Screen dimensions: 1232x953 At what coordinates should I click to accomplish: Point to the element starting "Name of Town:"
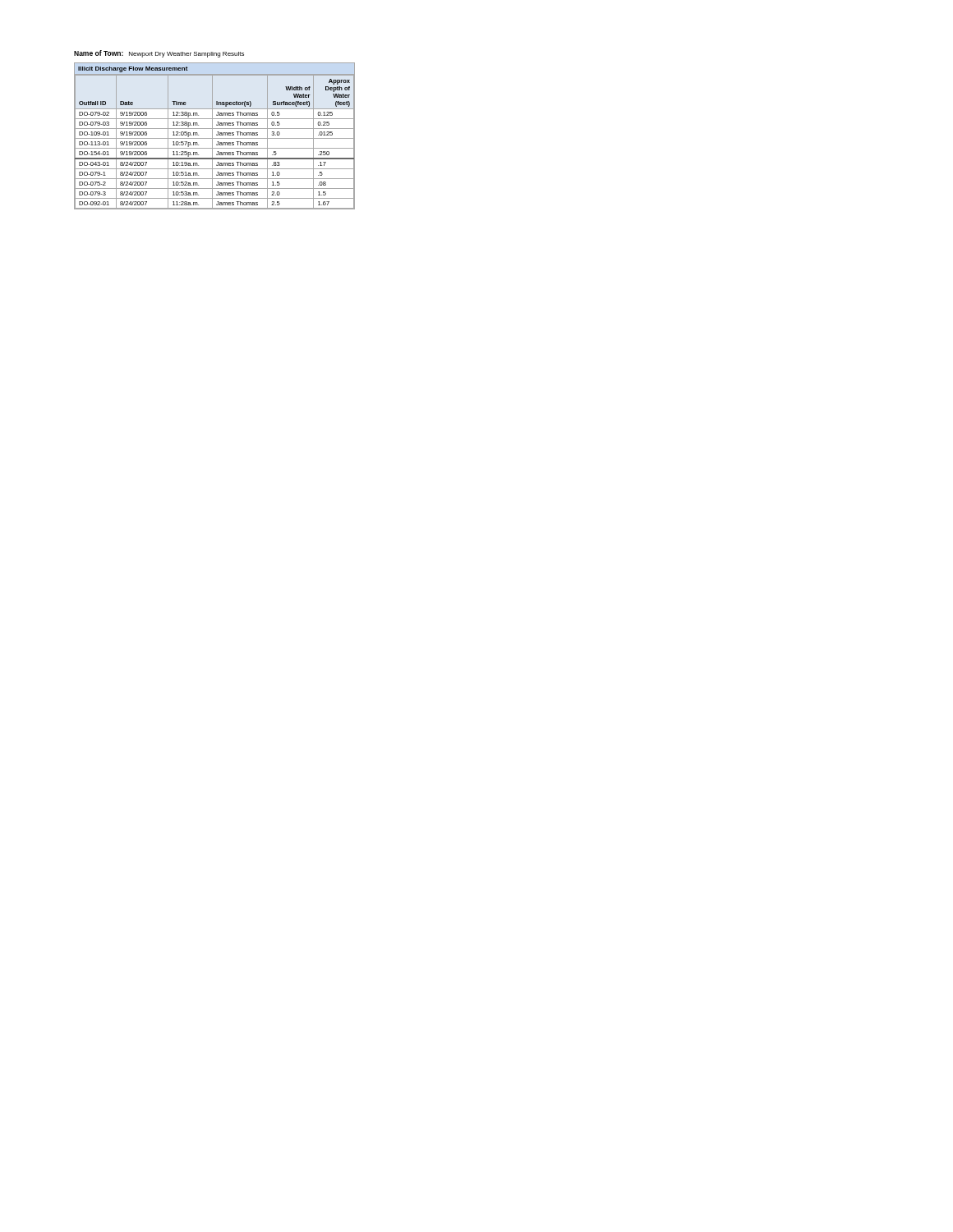tap(159, 53)
